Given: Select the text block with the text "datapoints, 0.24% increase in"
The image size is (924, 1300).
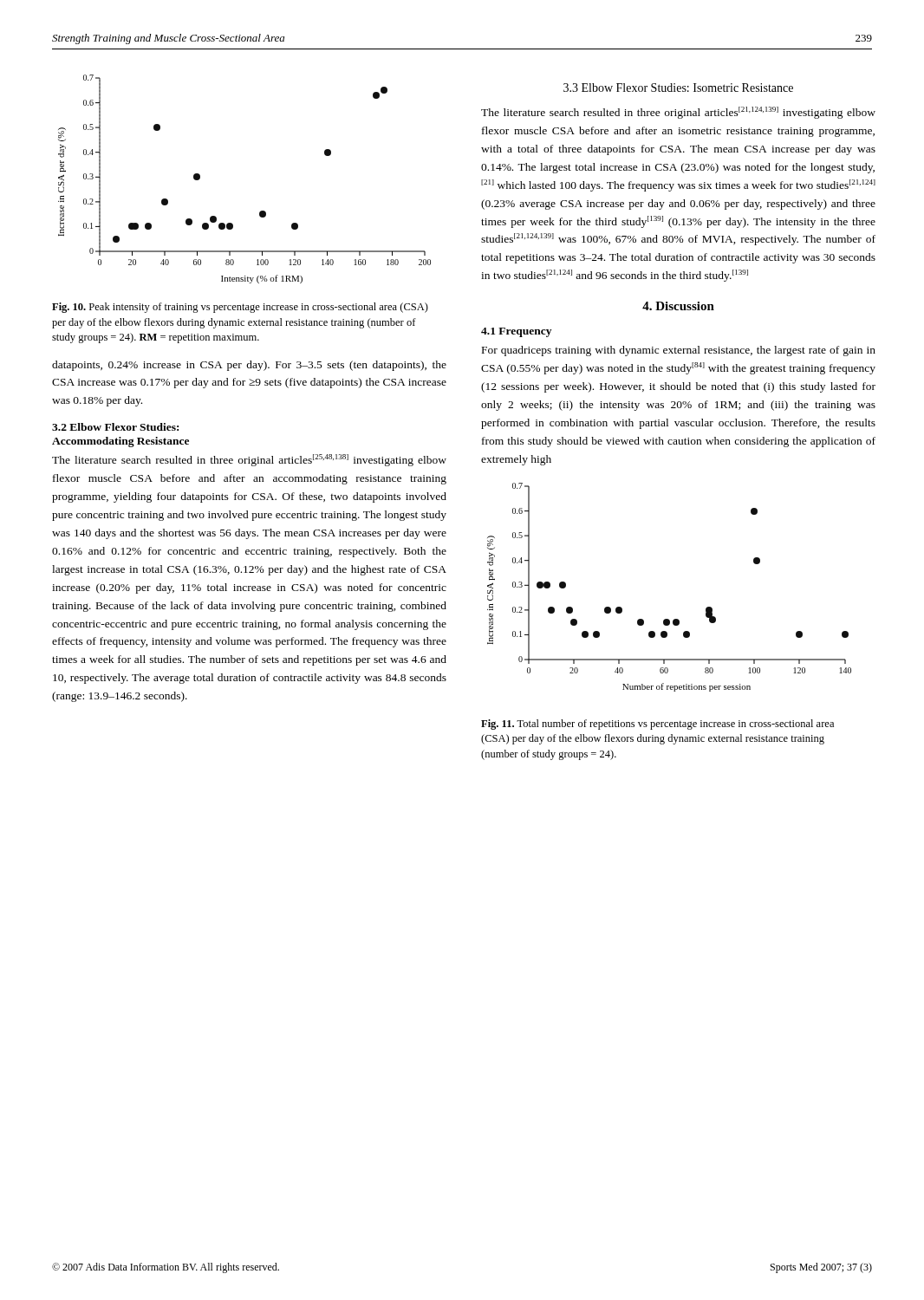Looking at the screenshot, I should tap(249, 382).
